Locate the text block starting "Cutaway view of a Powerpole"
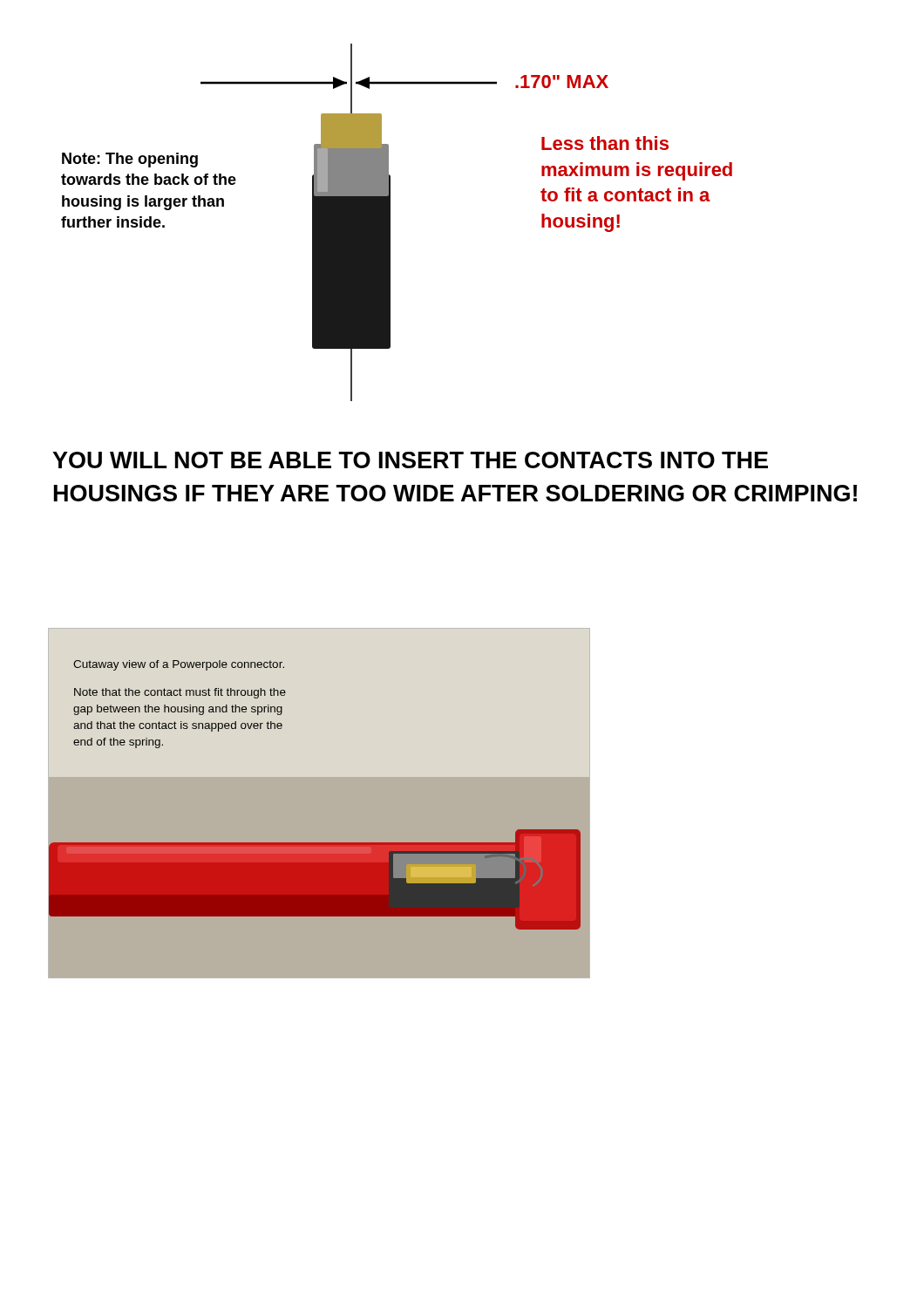Viewport: 924px width, 1308px height. 234,703
